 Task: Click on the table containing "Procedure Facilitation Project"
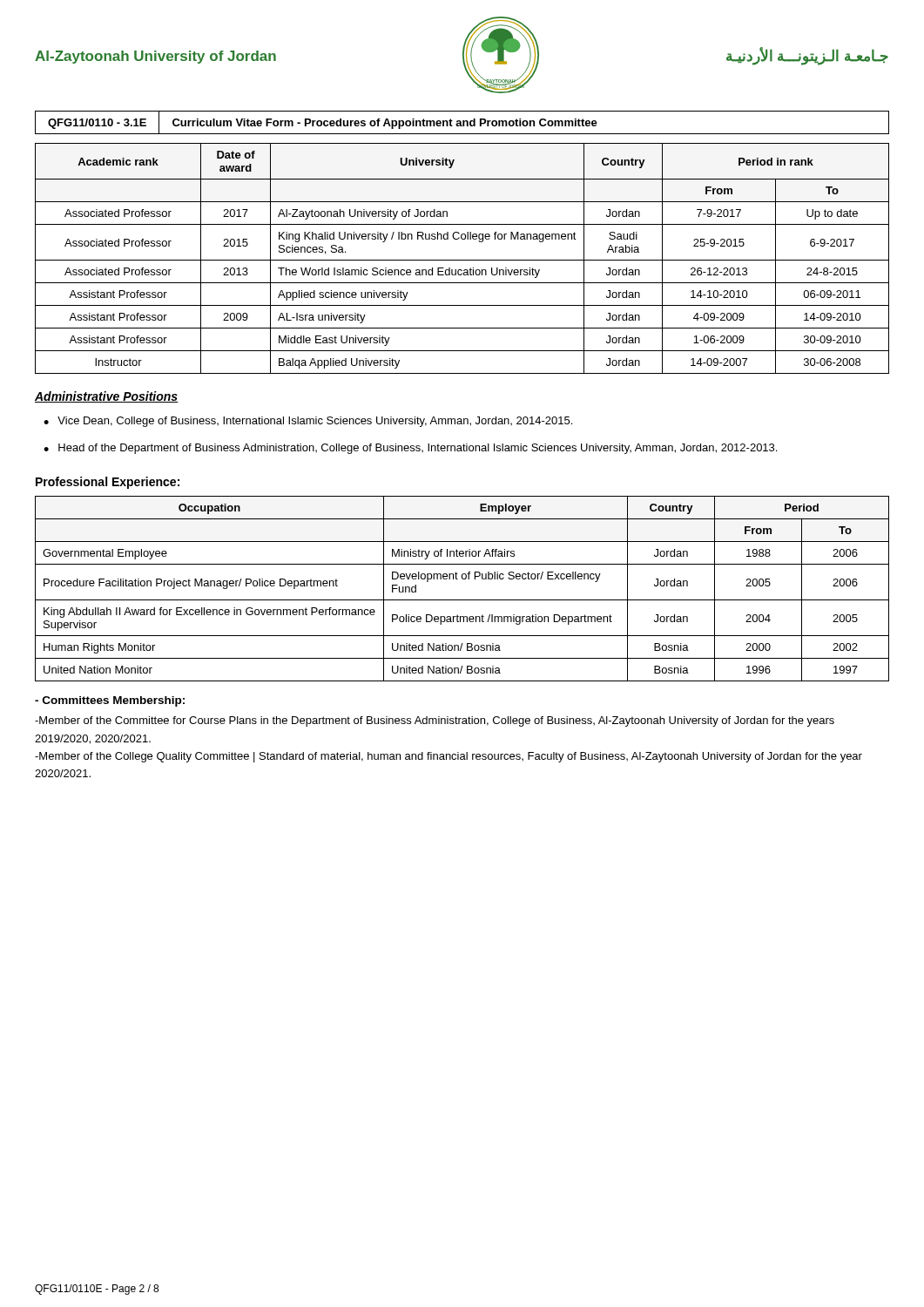(x=462, y=589)
